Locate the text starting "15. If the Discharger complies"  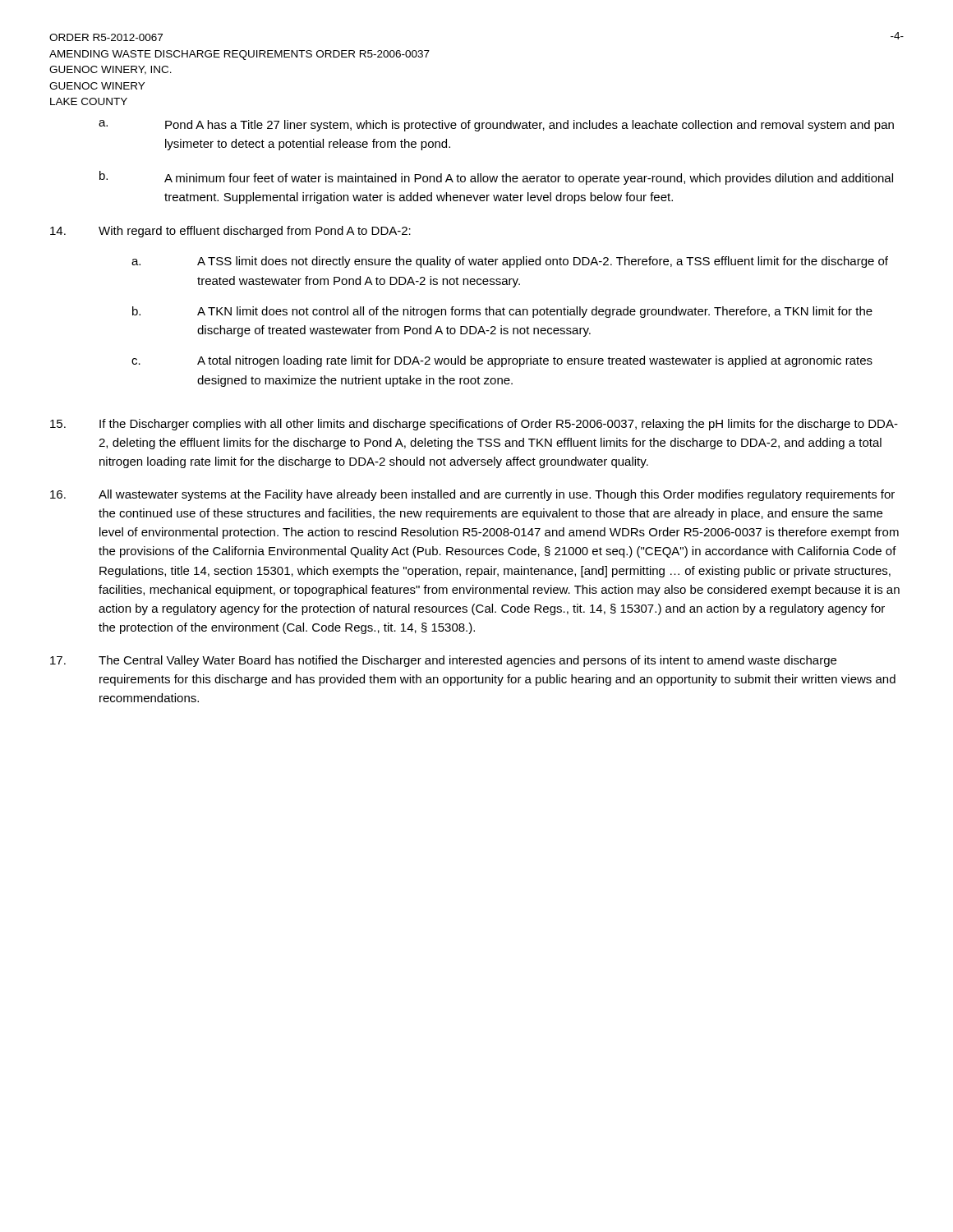[x=476, y=442]
